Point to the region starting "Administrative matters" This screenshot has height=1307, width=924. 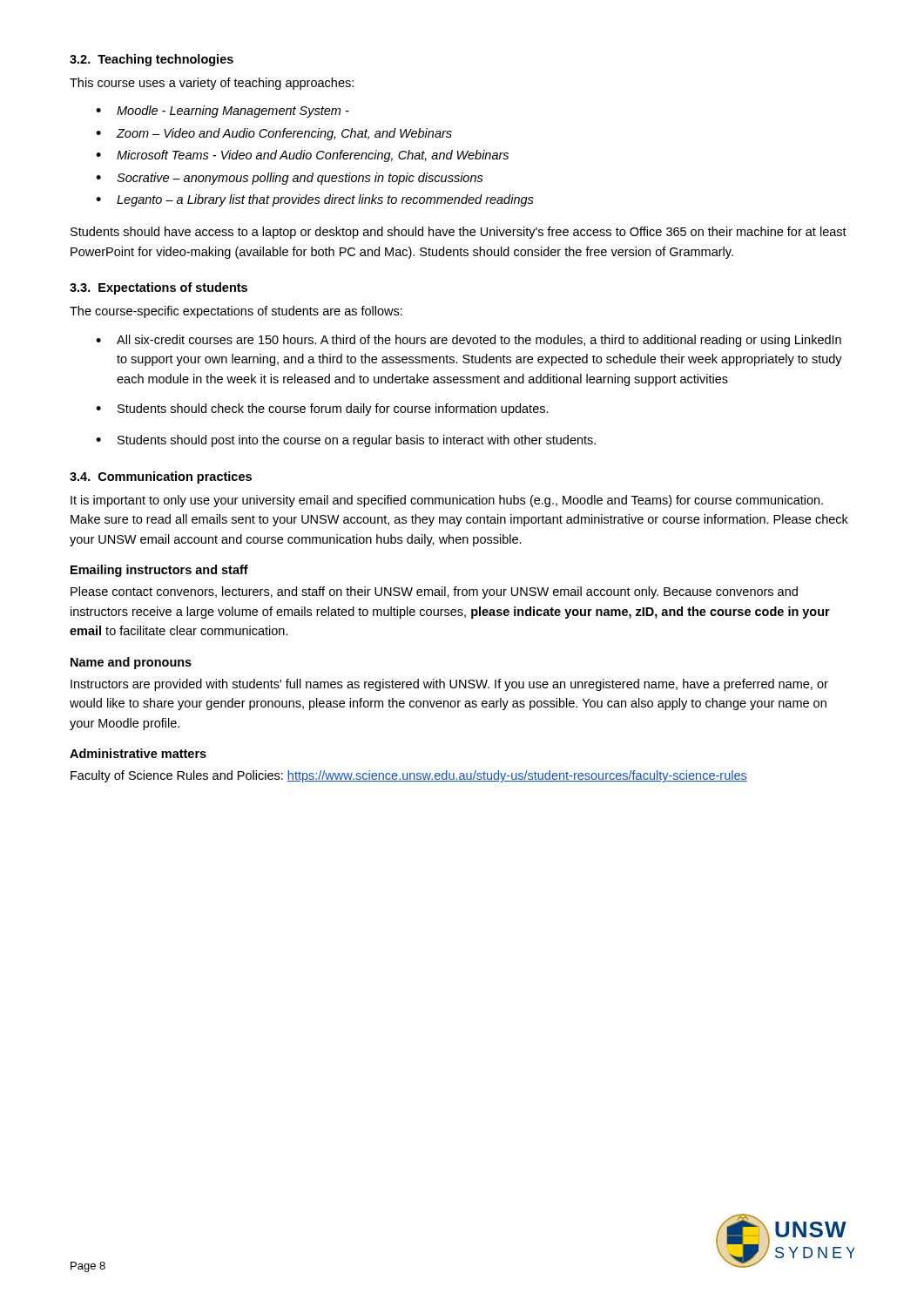pos(138,754)
